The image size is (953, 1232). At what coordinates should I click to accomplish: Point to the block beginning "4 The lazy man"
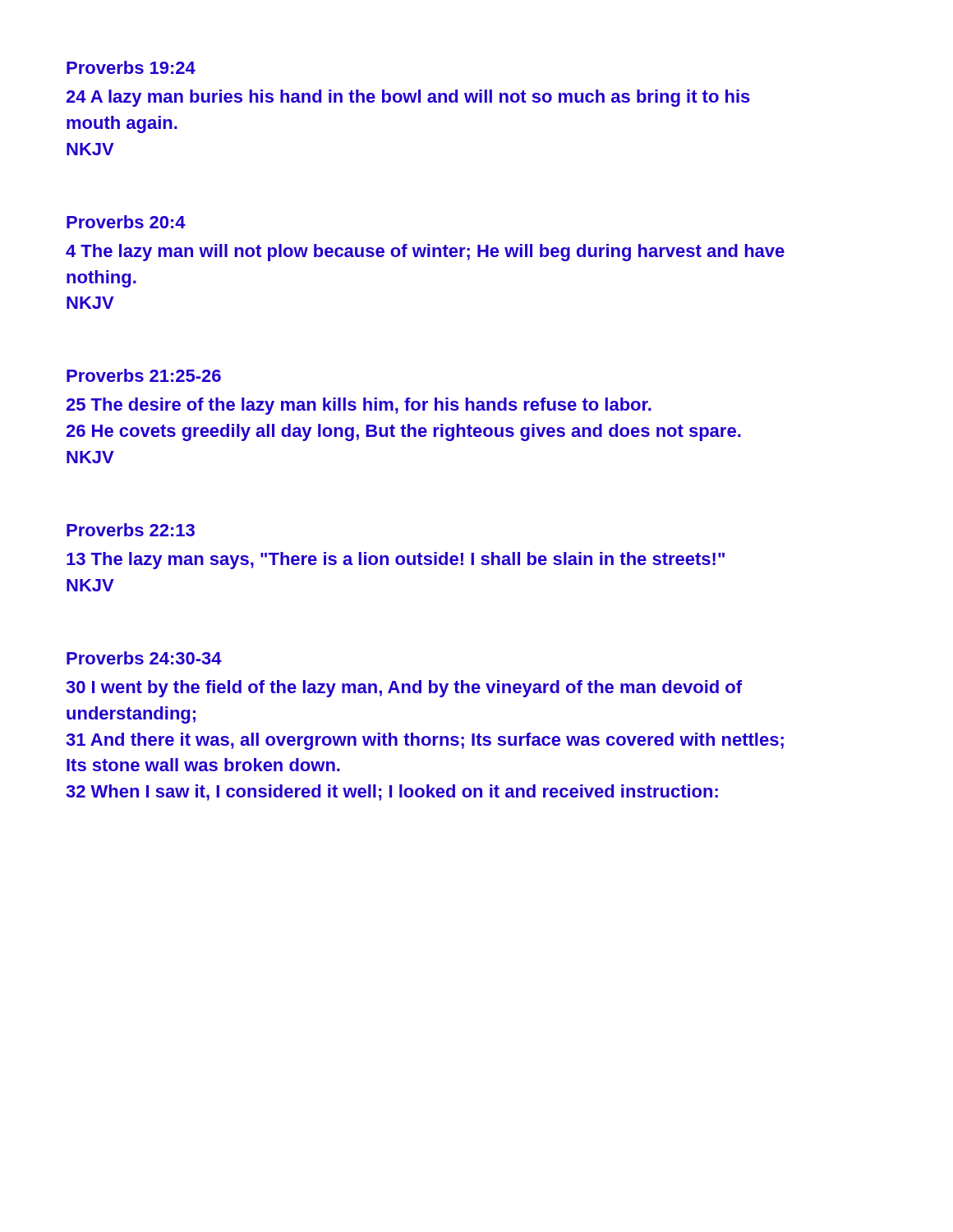pos(425,253)
